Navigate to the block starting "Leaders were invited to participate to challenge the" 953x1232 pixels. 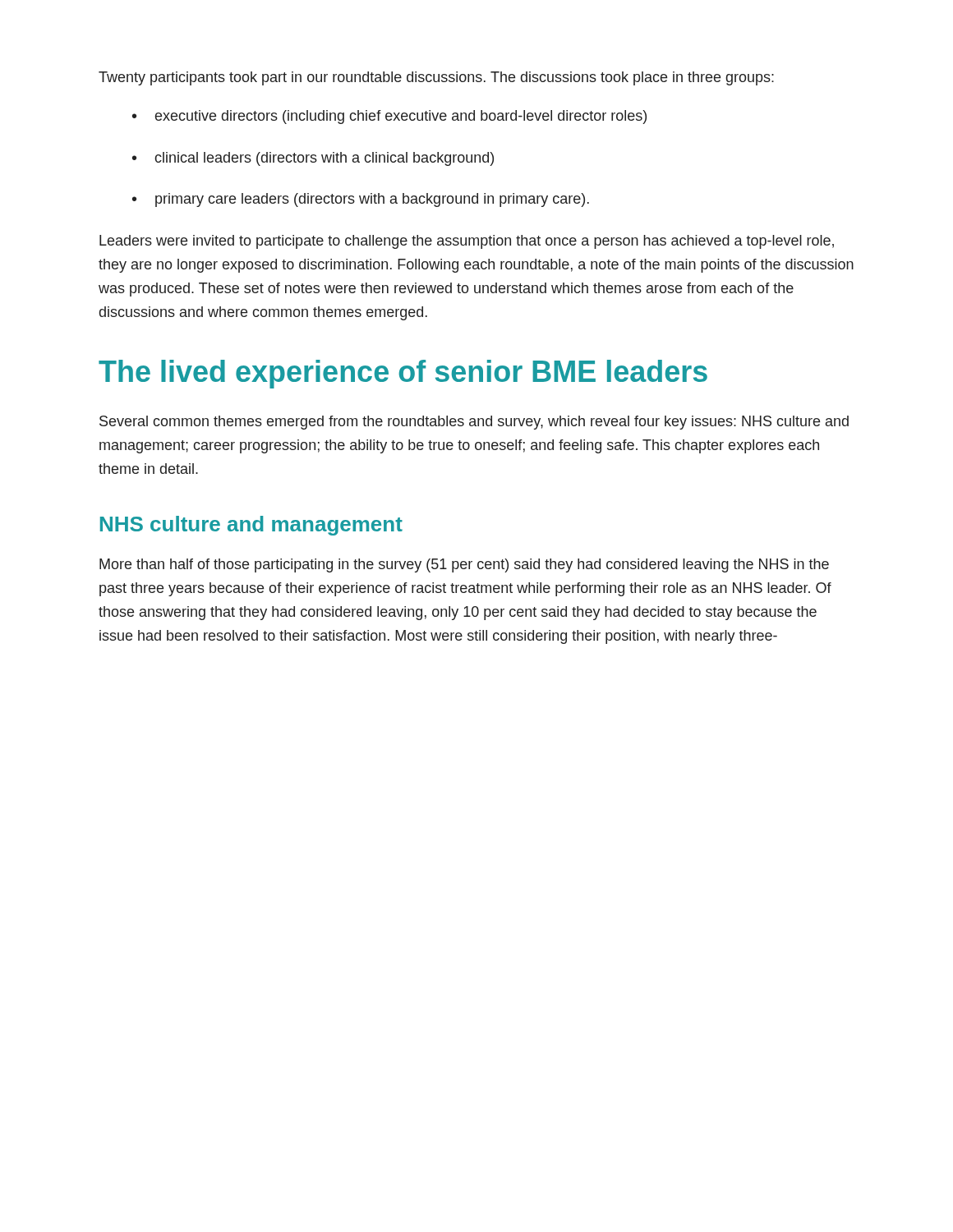pos(476,276)
